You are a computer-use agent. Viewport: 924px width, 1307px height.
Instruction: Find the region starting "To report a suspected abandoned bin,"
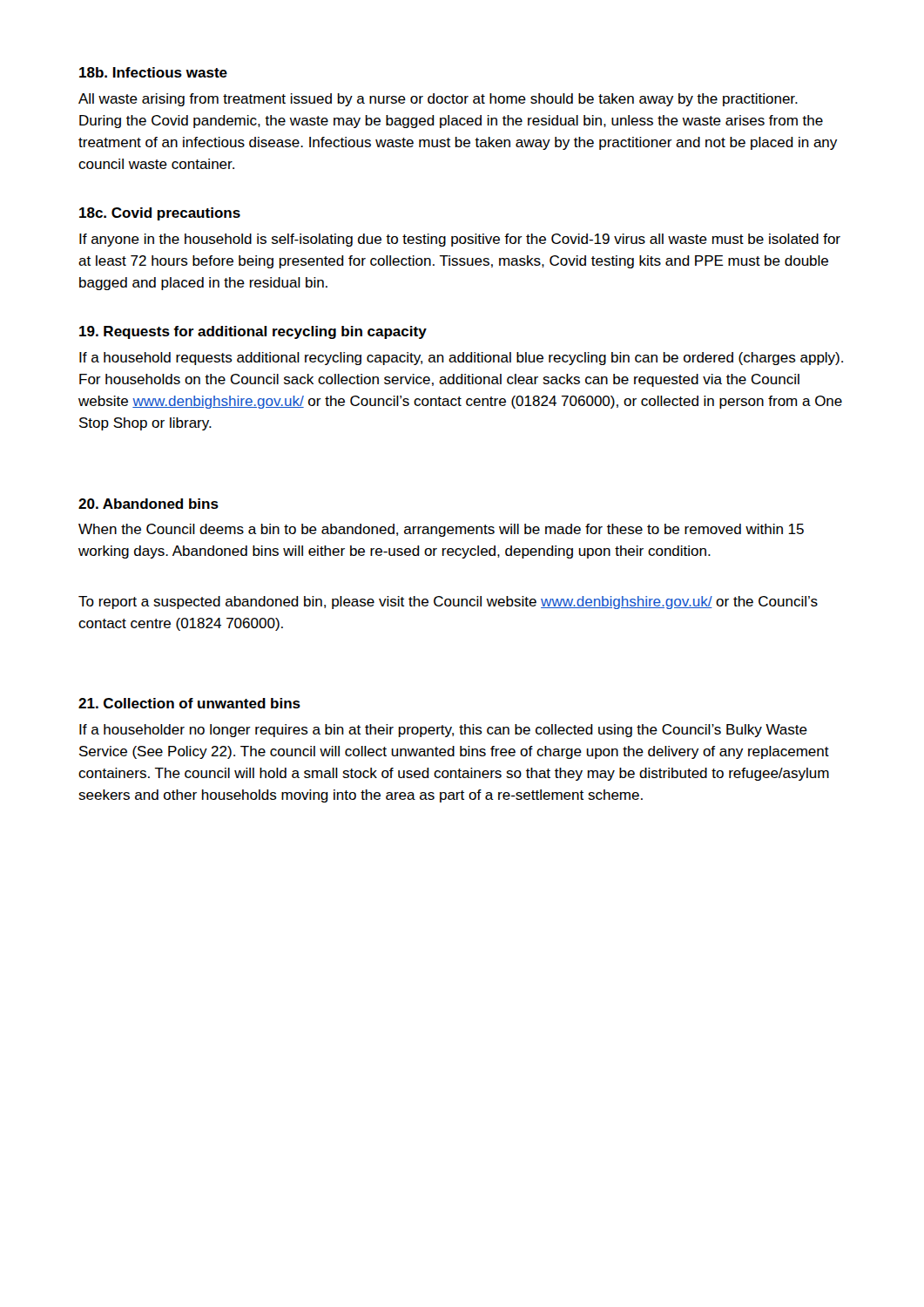448,612
